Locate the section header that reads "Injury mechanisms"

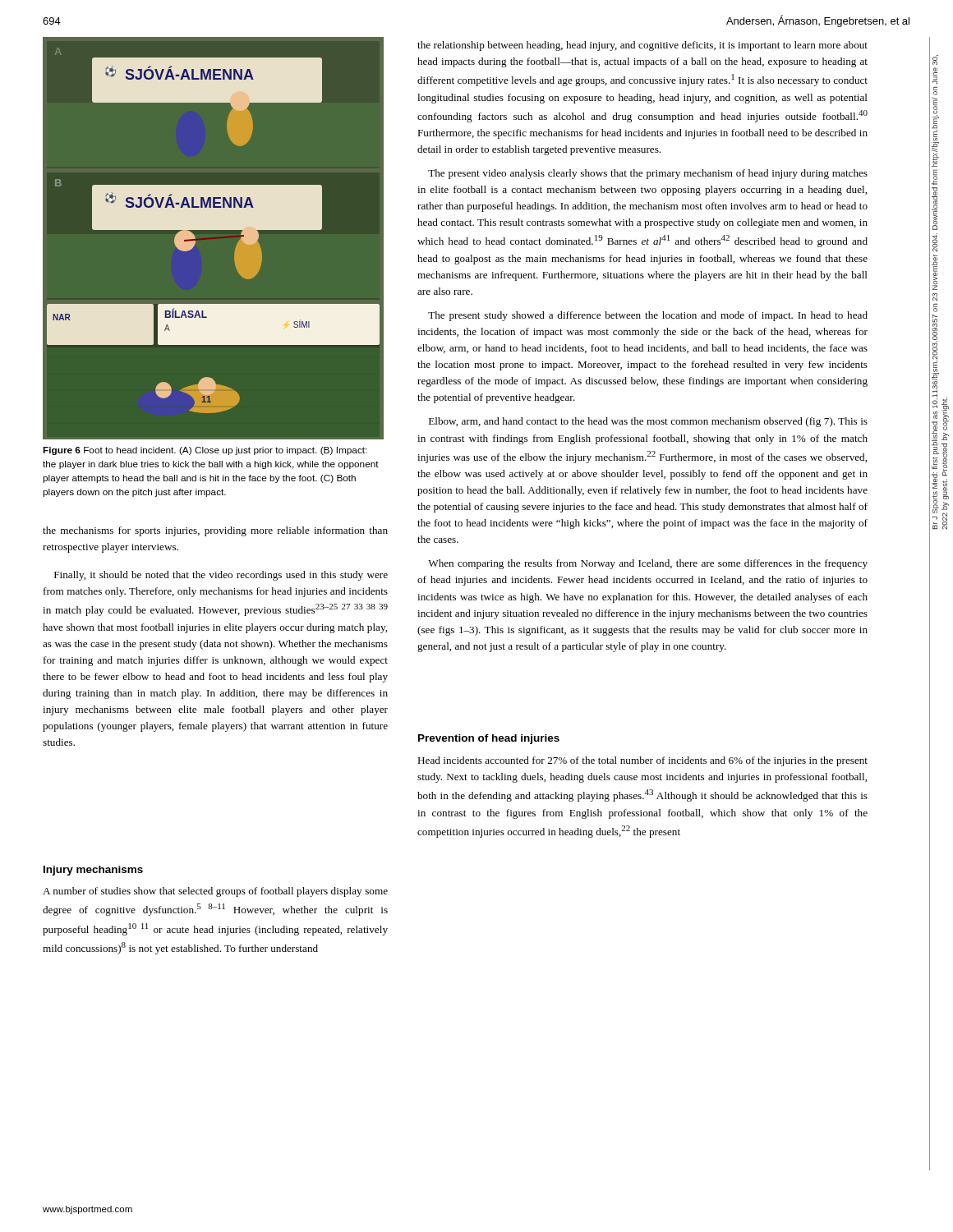(93, 869)
